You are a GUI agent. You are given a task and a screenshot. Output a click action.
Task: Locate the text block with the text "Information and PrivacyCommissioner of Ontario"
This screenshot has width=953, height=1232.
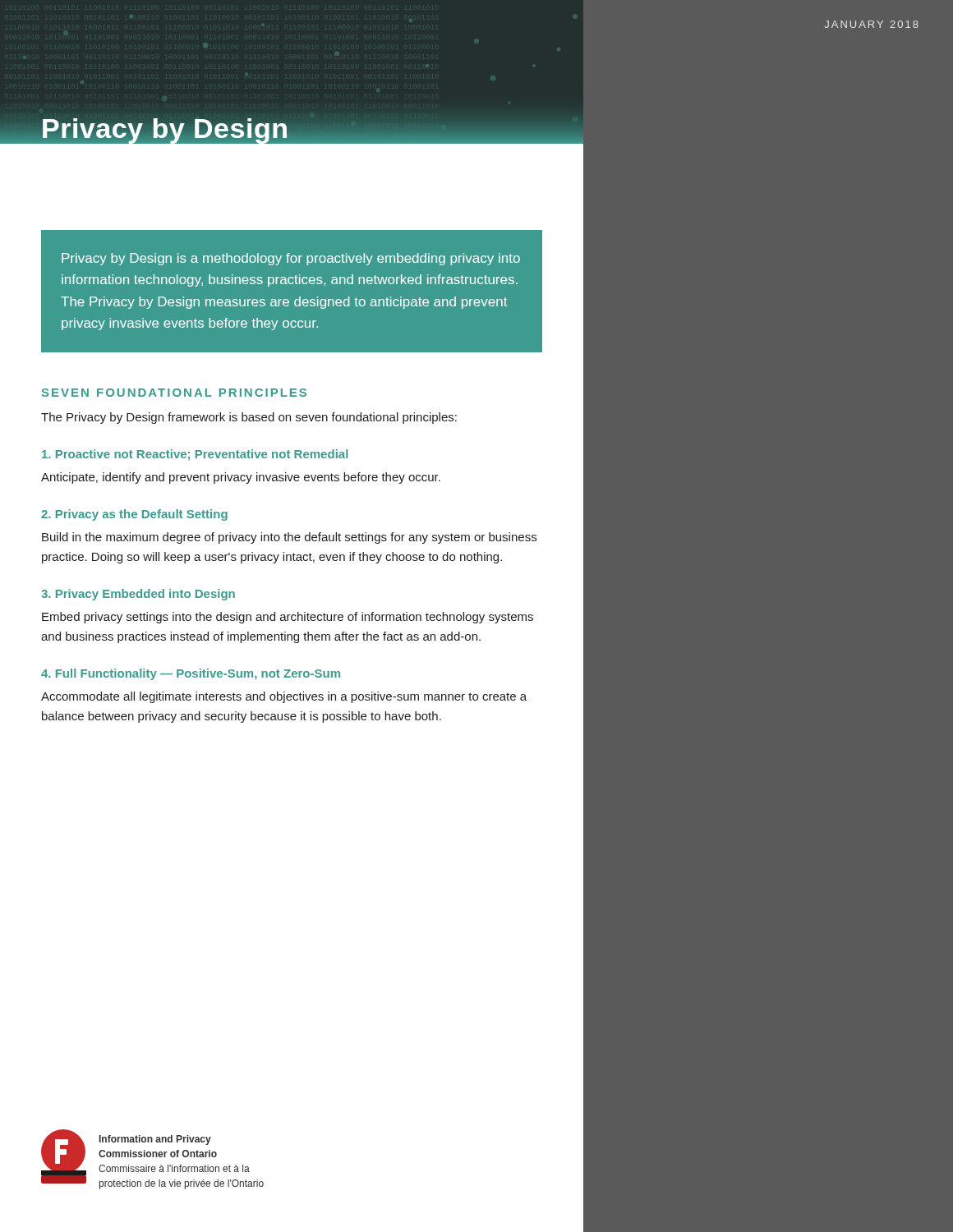[181, 1161]
